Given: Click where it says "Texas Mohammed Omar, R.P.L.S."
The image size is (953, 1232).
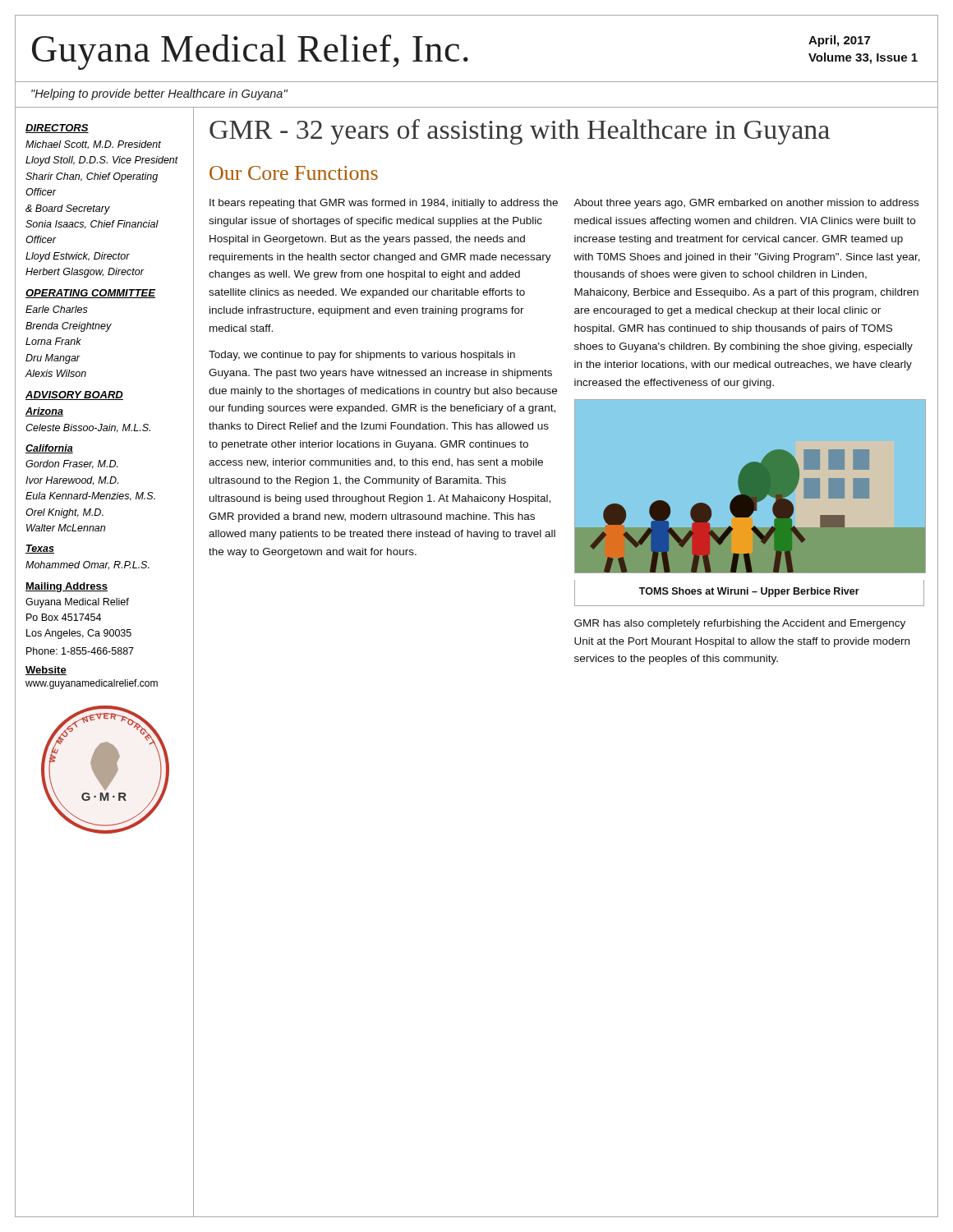Looking at the screenshot, I should (88, 557).
